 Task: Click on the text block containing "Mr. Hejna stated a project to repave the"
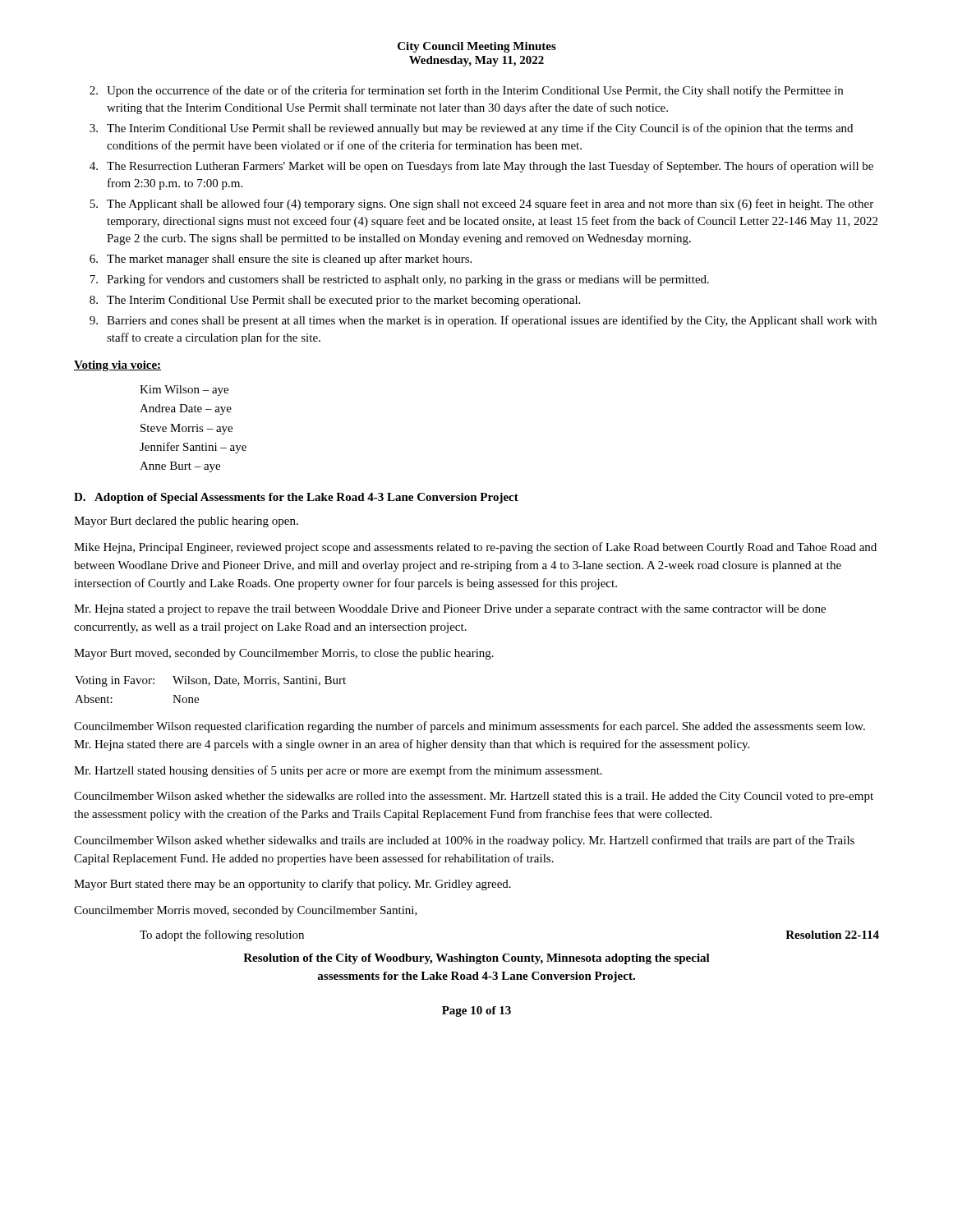coord(450,618)
